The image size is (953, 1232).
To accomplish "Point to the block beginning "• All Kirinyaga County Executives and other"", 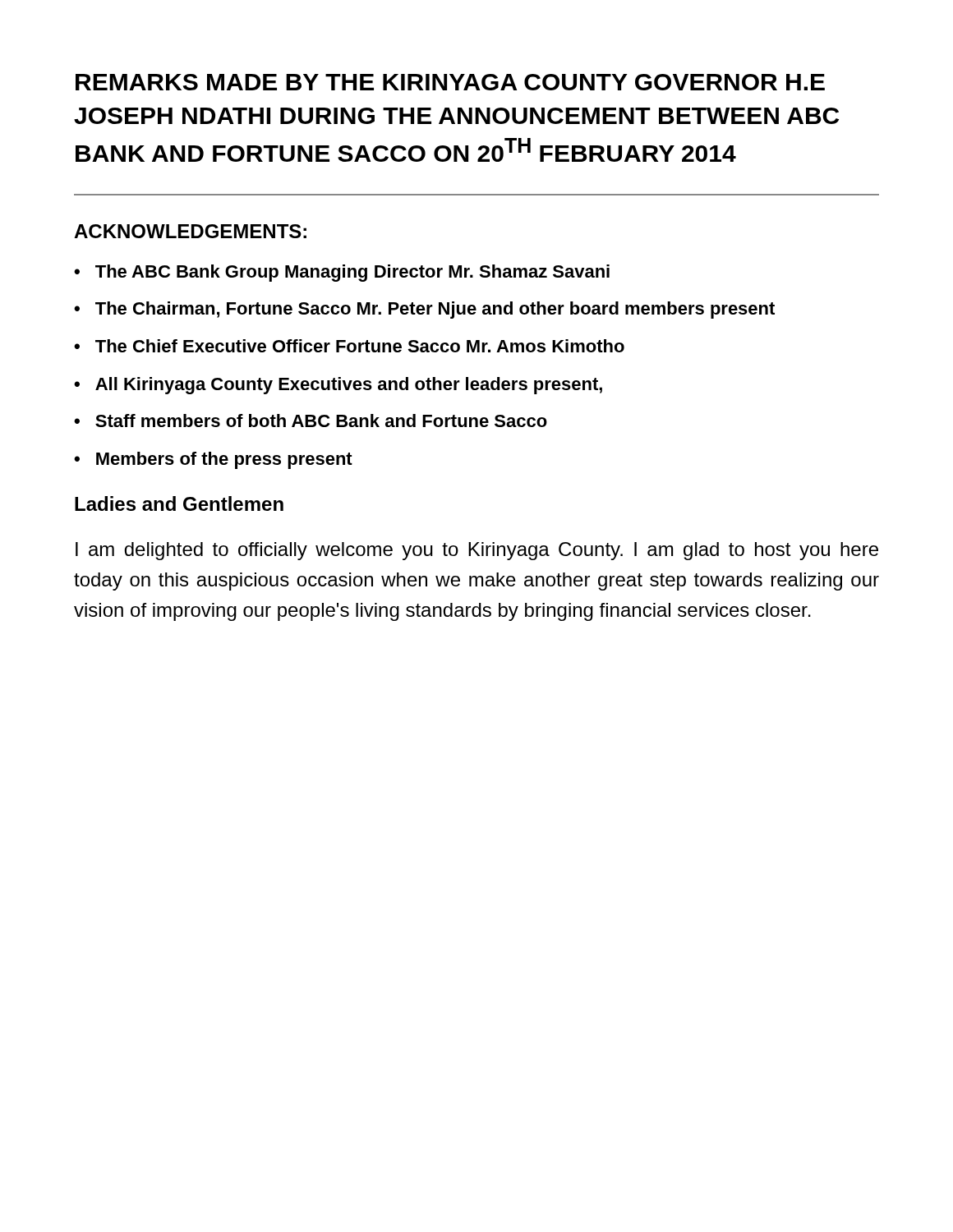I will (339, 384).
